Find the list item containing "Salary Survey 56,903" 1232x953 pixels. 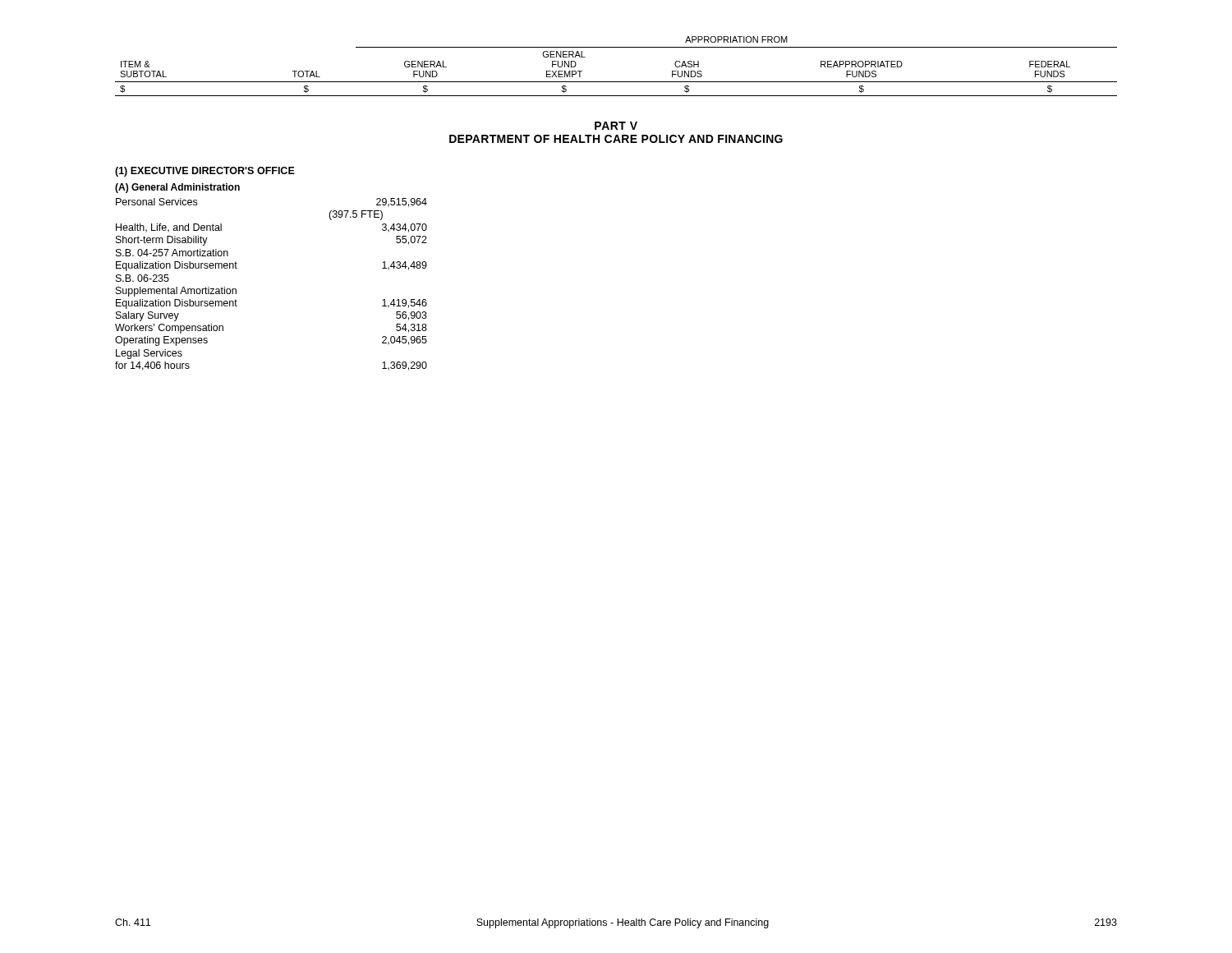click(152, 316)
